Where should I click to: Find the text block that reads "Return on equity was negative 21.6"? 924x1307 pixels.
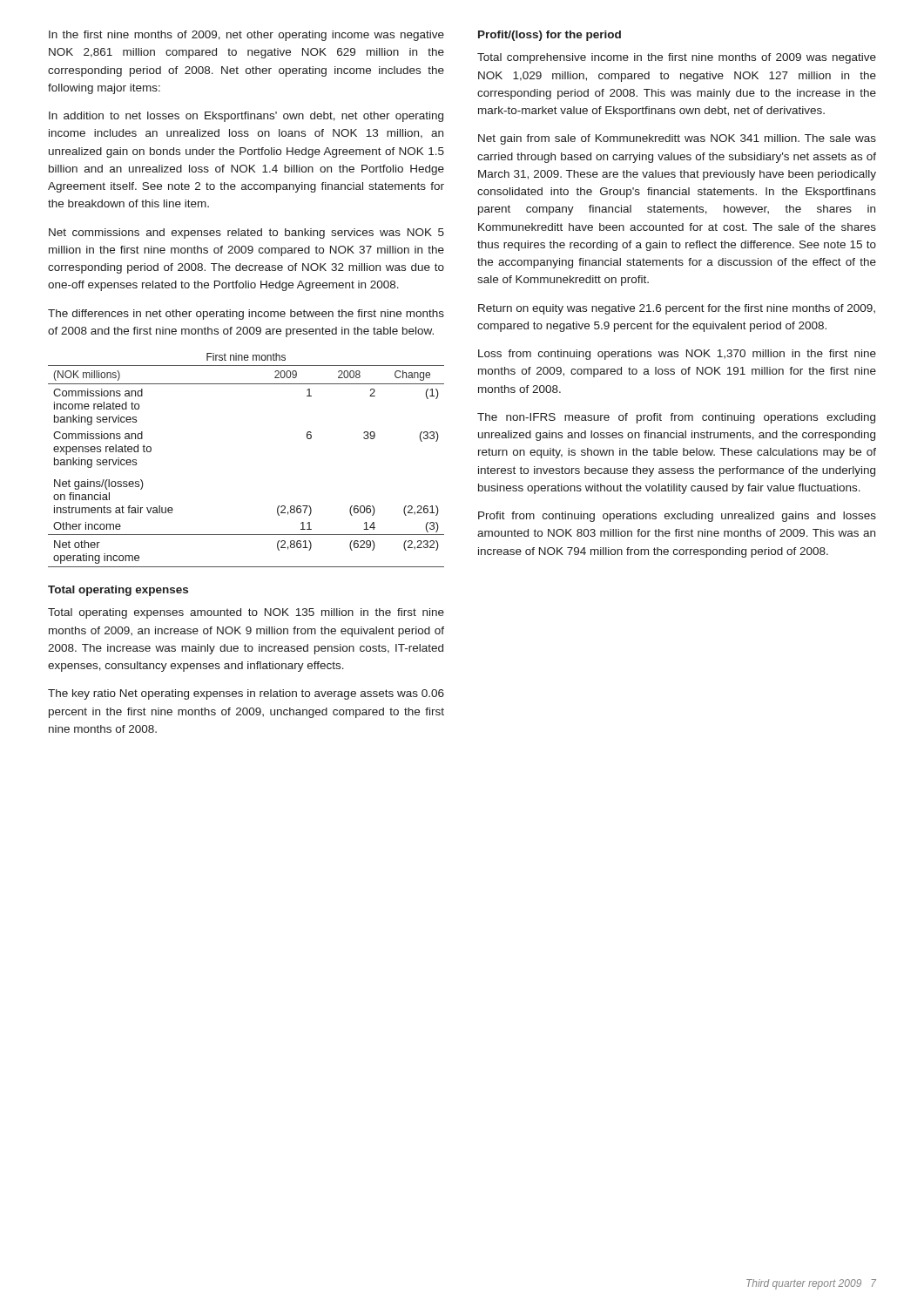point(677,317)
